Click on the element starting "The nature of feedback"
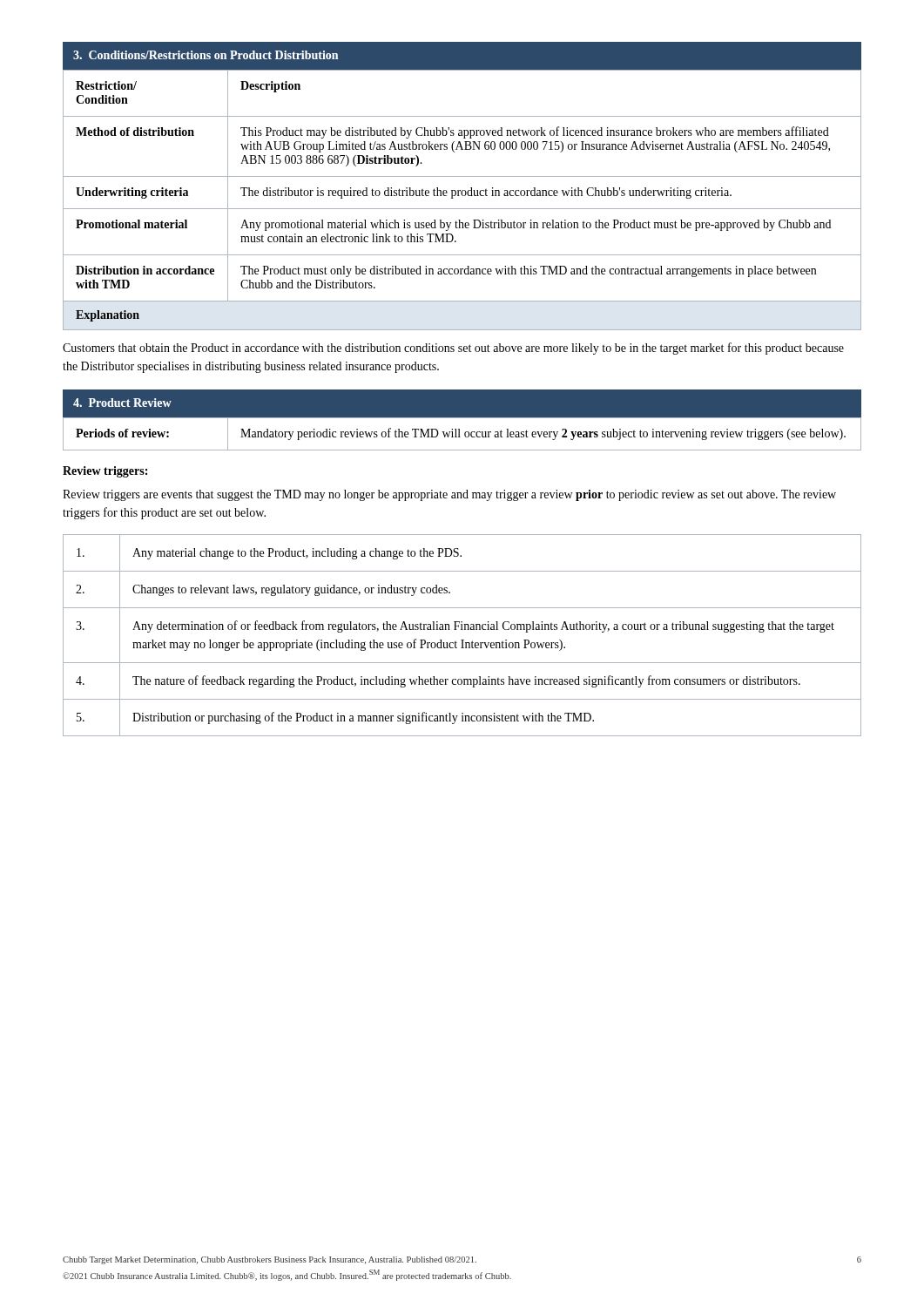This screenshot has width=924, height=1307. coord(467,681)
